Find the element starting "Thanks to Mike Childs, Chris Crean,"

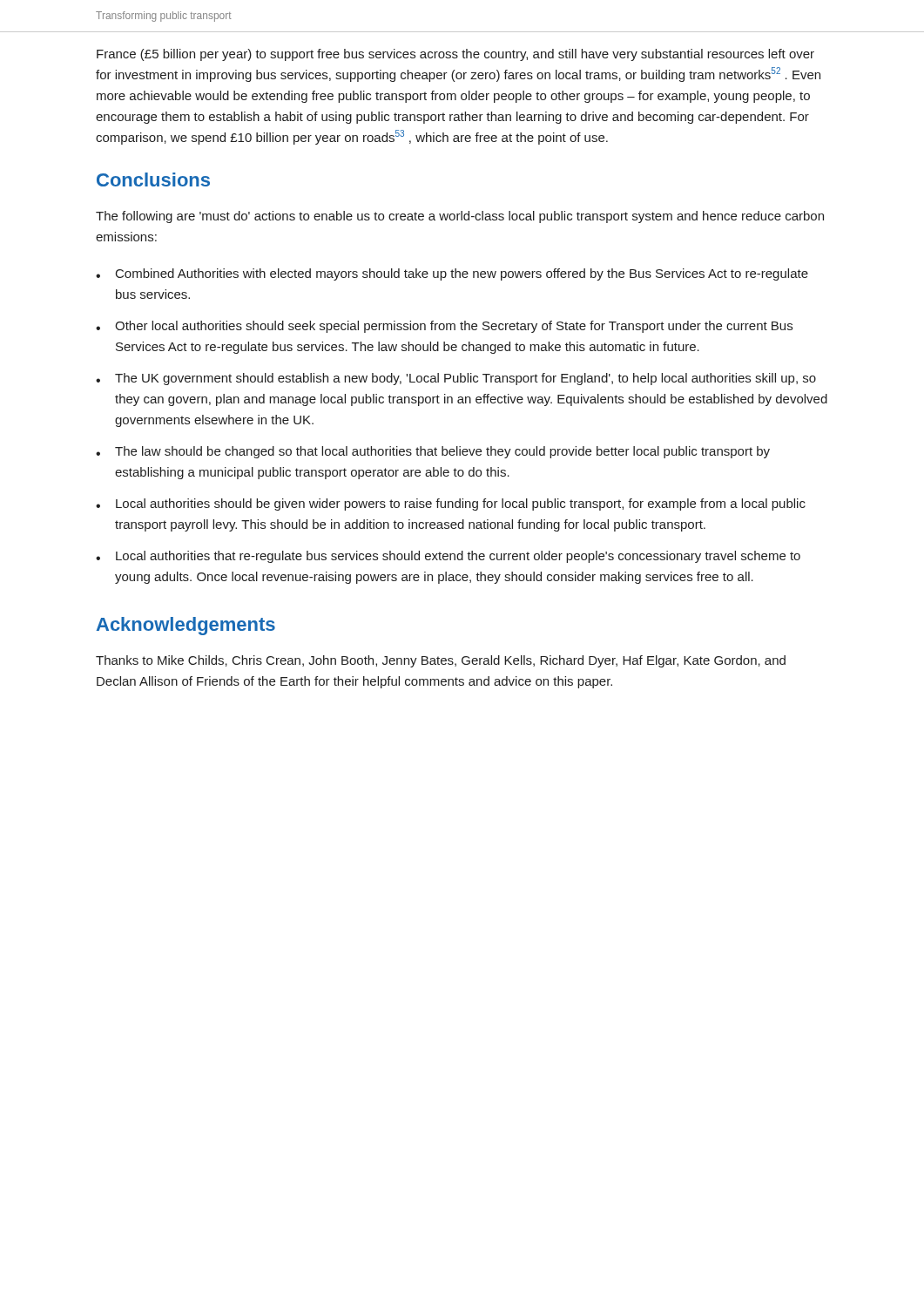point(441,670)
